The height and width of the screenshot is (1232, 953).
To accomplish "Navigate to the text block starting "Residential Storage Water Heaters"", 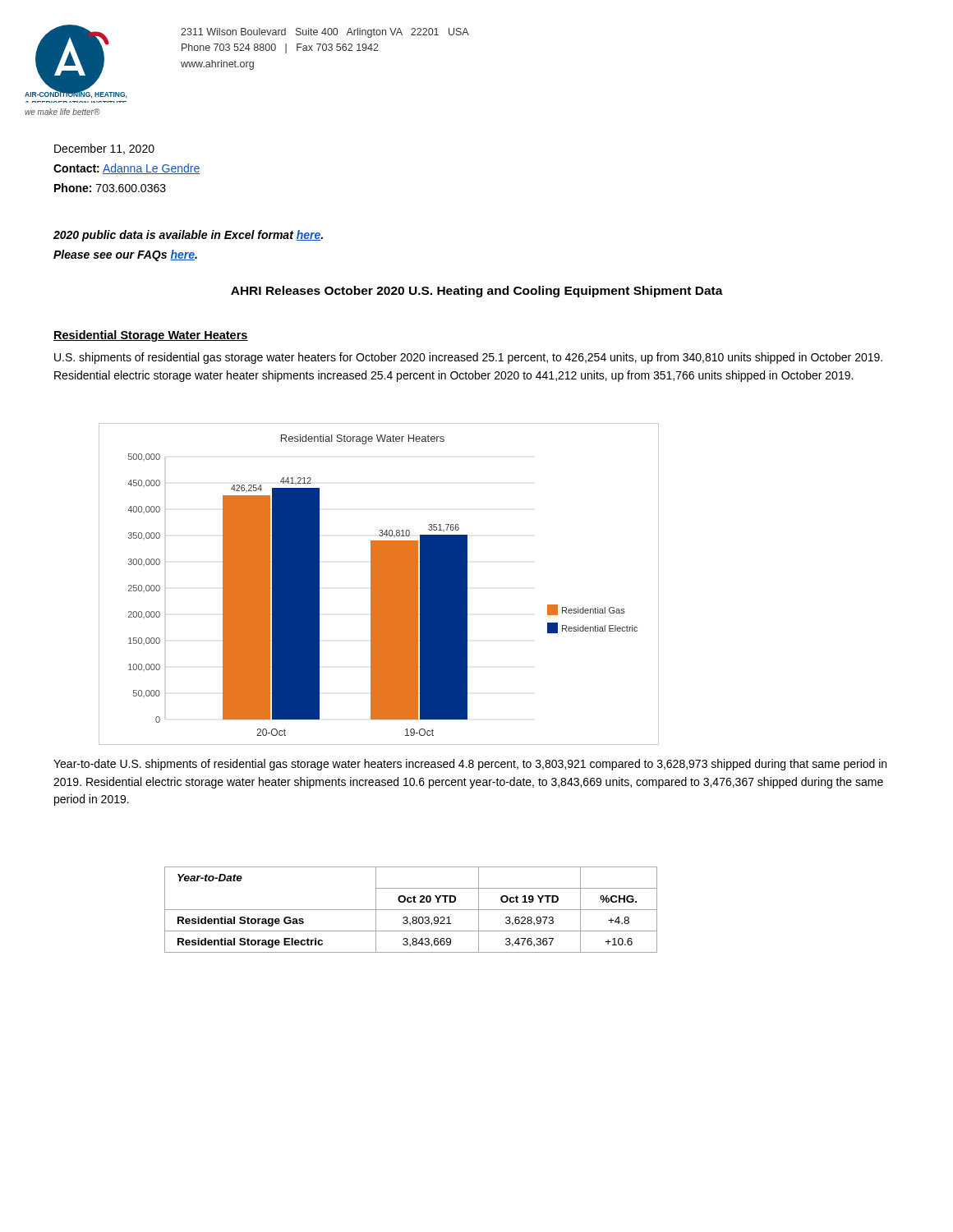I will tap(150, 335).
